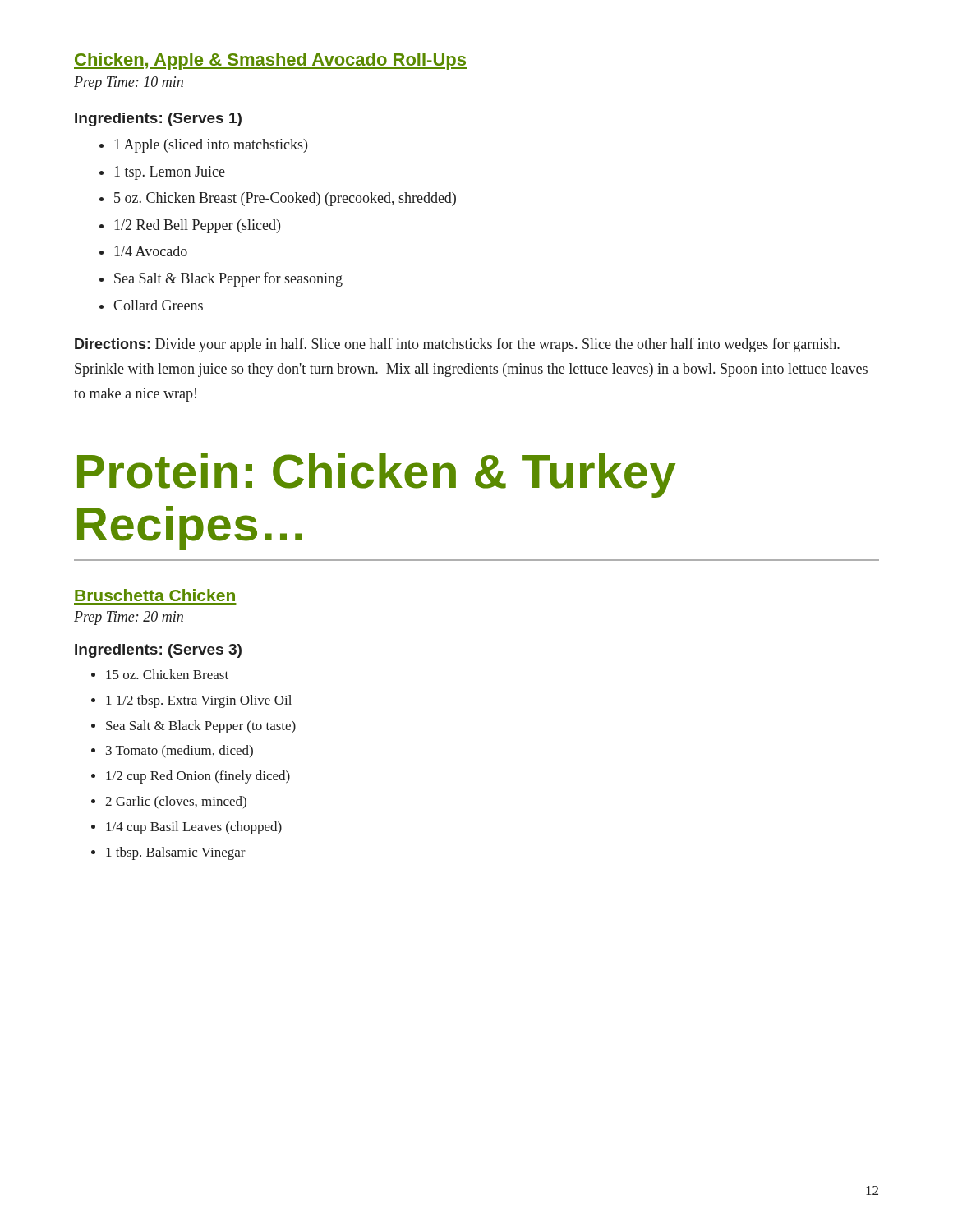This screenshot has width=953, height=1232.
Task: Select the list item that says "2 Garlic (cloves, minced)"
Action: coord(176,801)
